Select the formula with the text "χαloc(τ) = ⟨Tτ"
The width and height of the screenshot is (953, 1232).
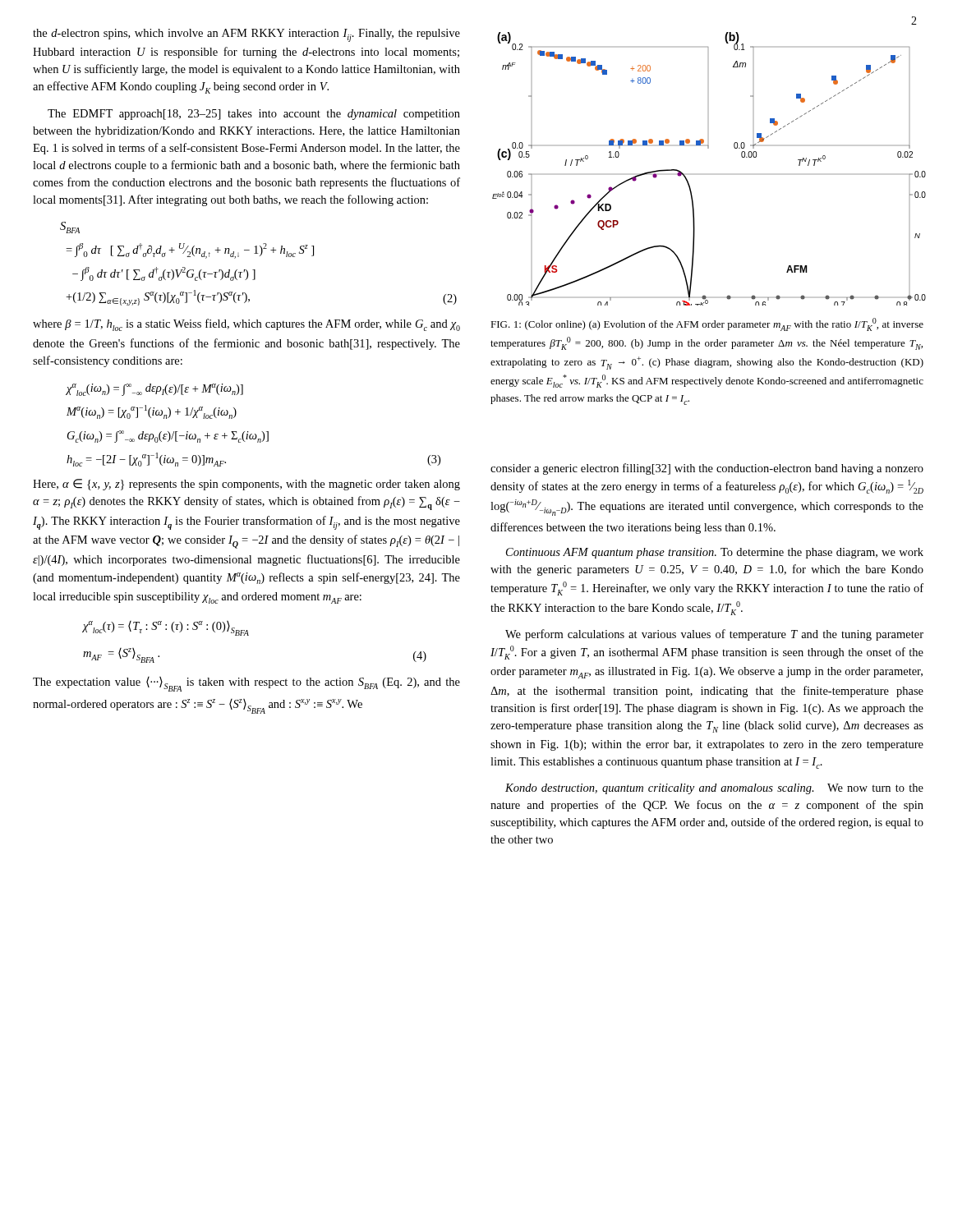coord(256,642)
